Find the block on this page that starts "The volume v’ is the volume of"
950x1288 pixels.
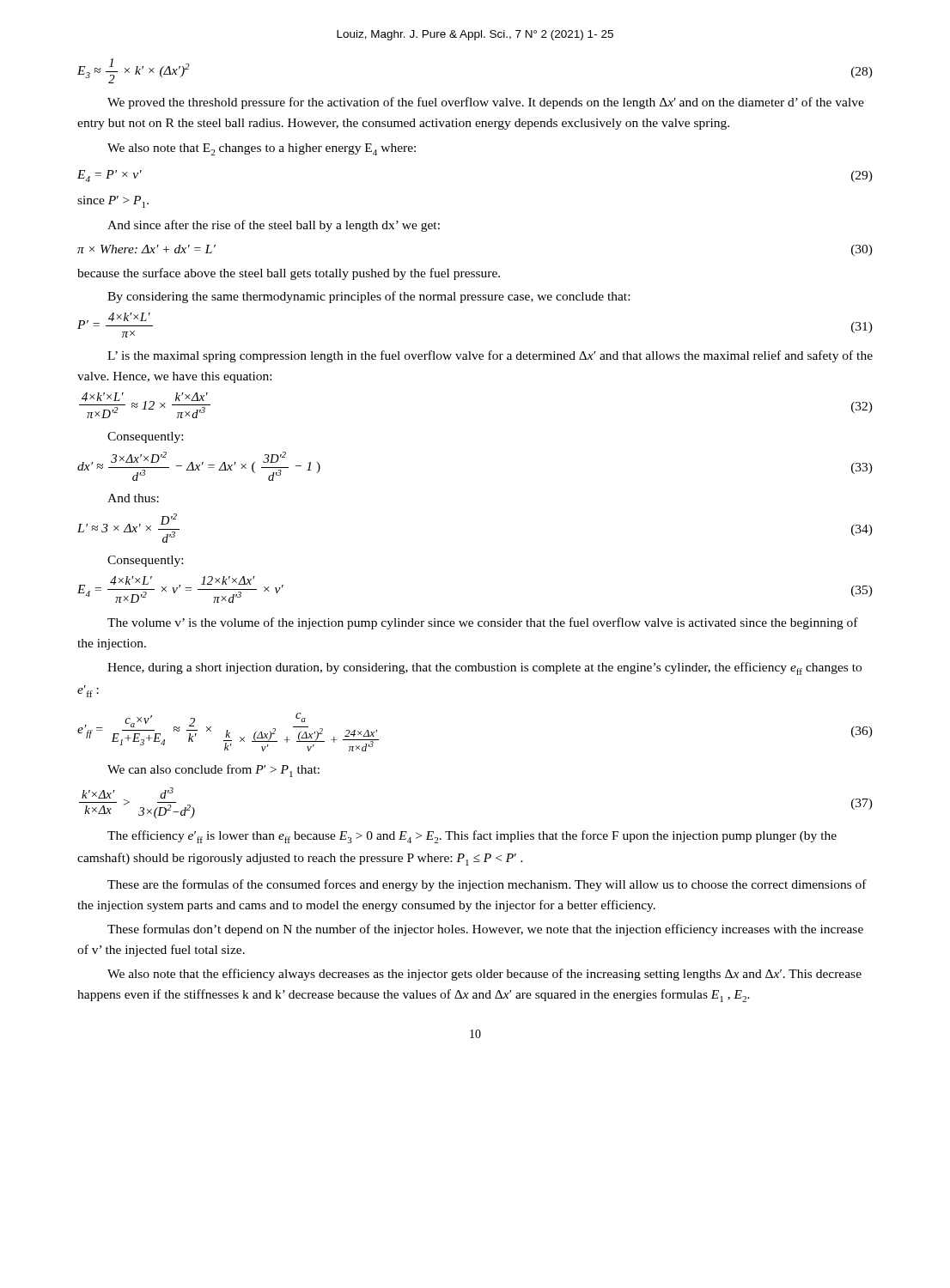point(467,632)
